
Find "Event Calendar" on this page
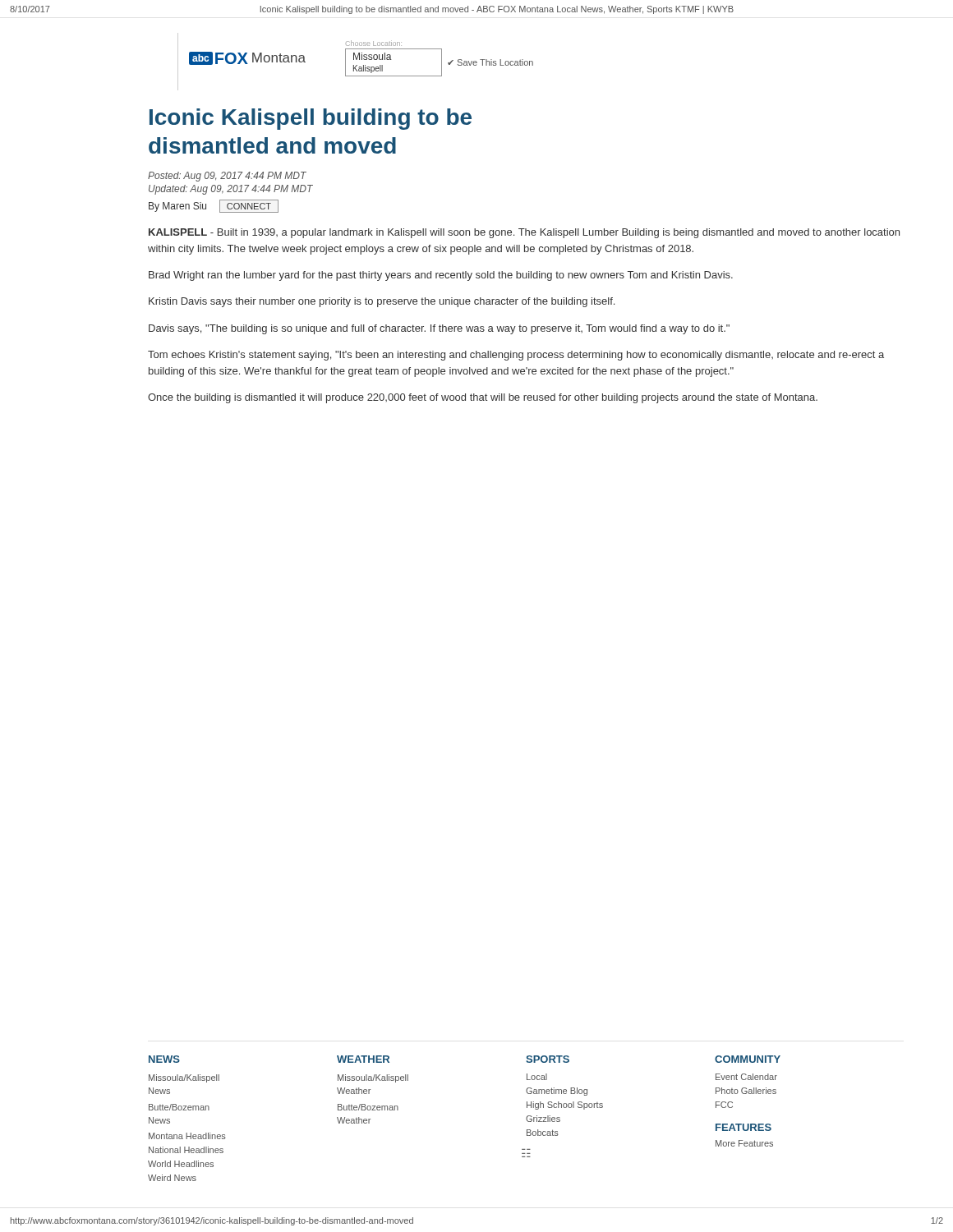(x=746, y=1077)
